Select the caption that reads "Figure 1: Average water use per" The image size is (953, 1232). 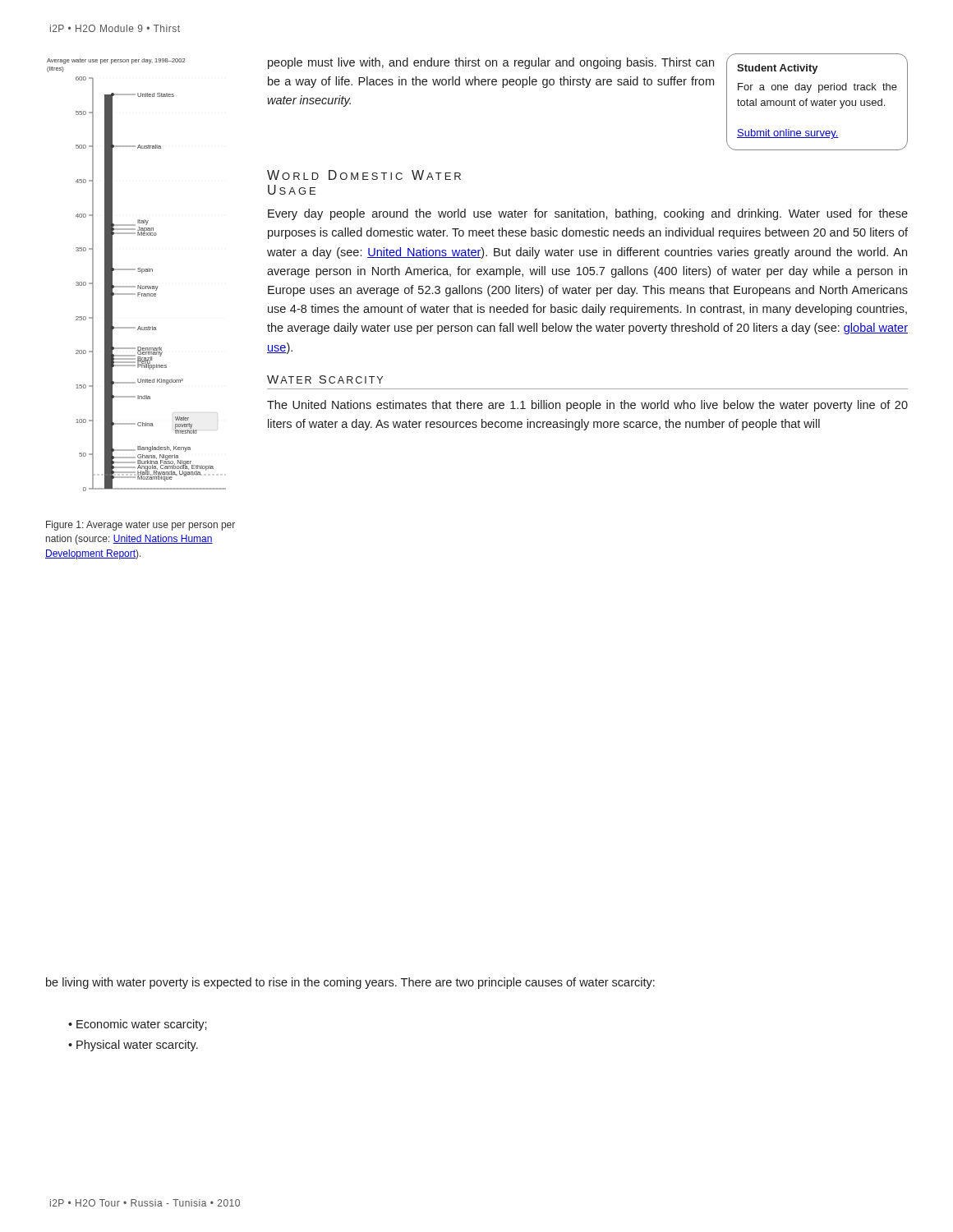[x=140, y=539]
